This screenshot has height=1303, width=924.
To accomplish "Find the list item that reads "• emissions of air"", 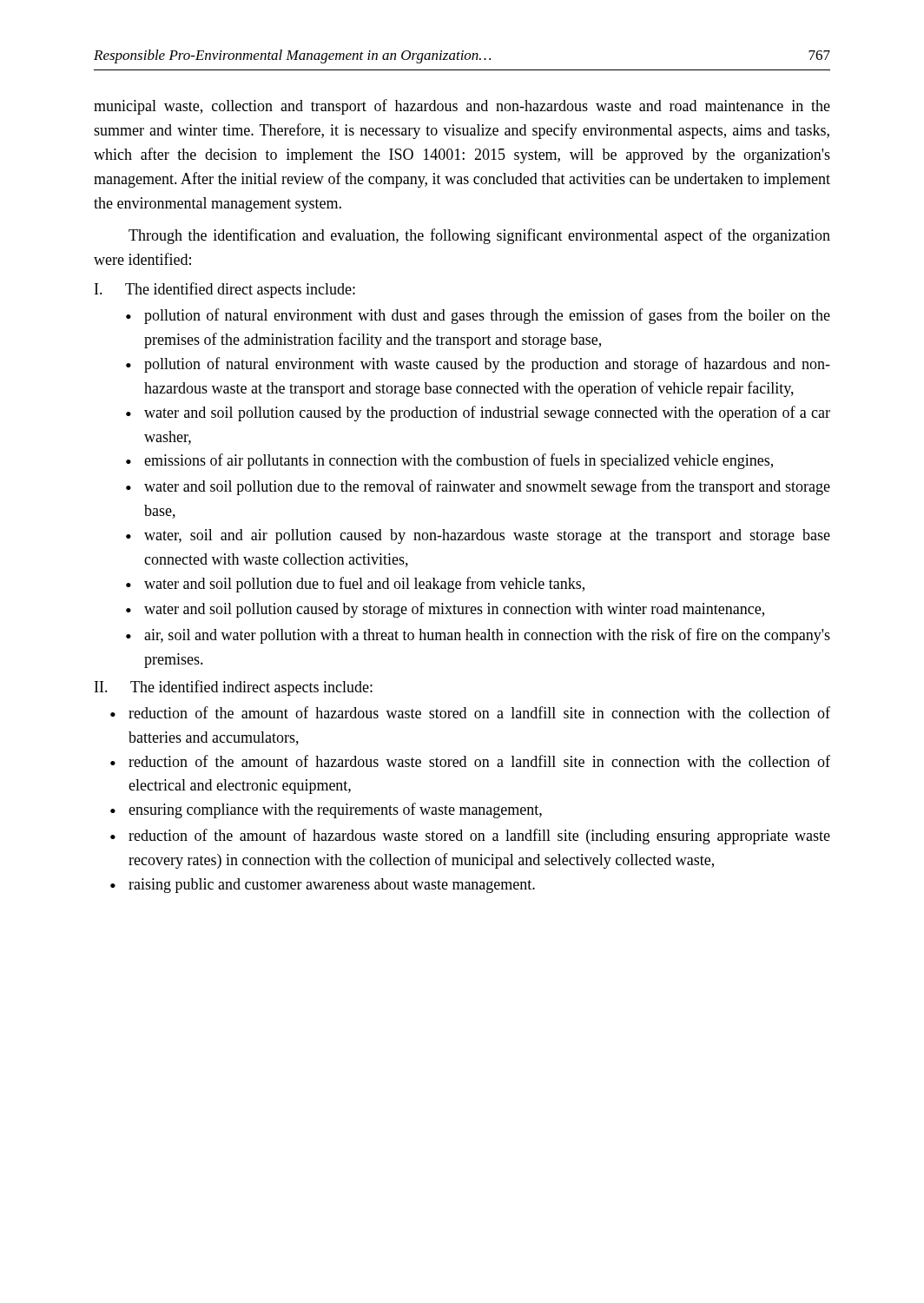I will pyautogui.click(x=450, y=462).
